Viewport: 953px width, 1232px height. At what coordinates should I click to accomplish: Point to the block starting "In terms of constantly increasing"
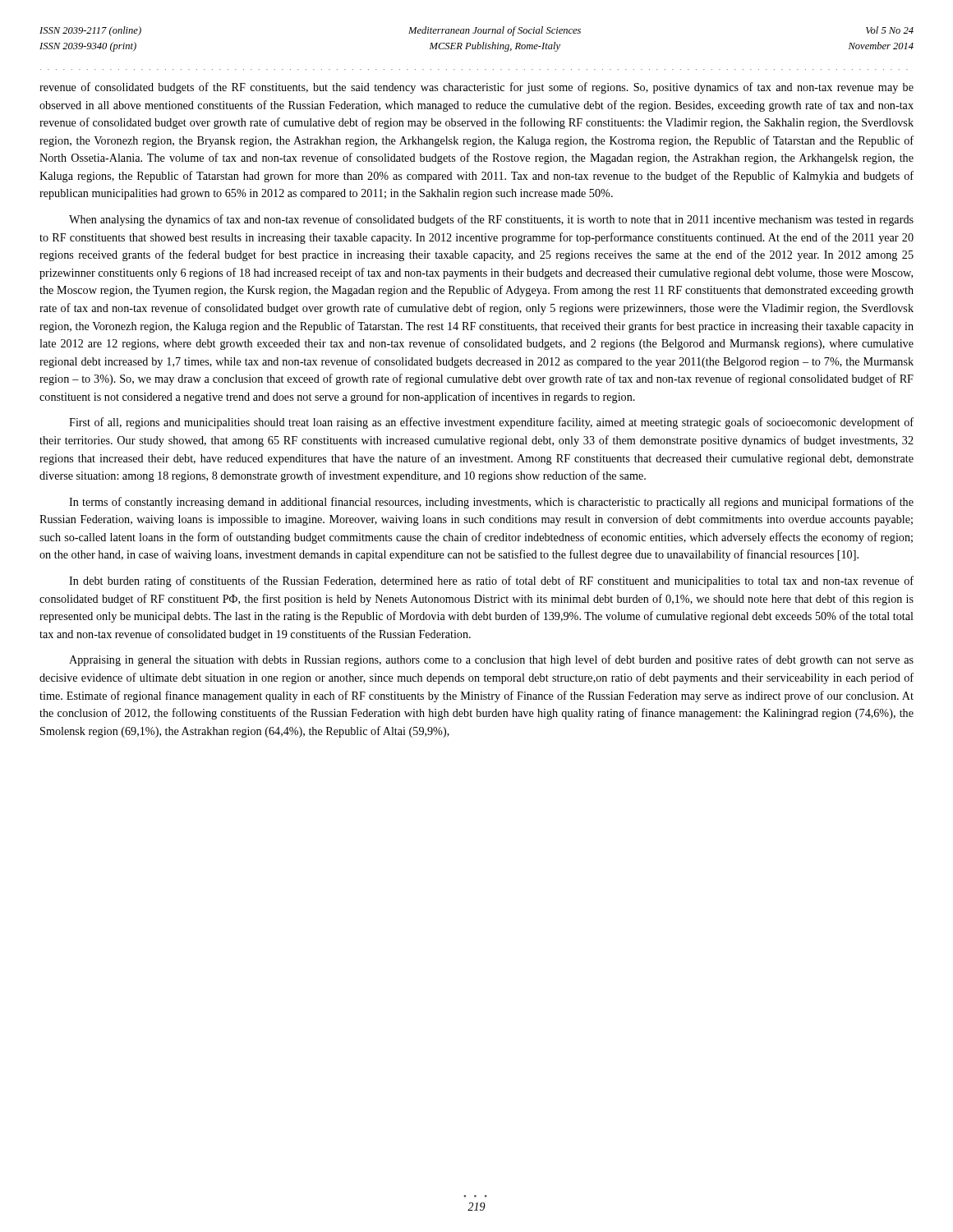point(476,529)
